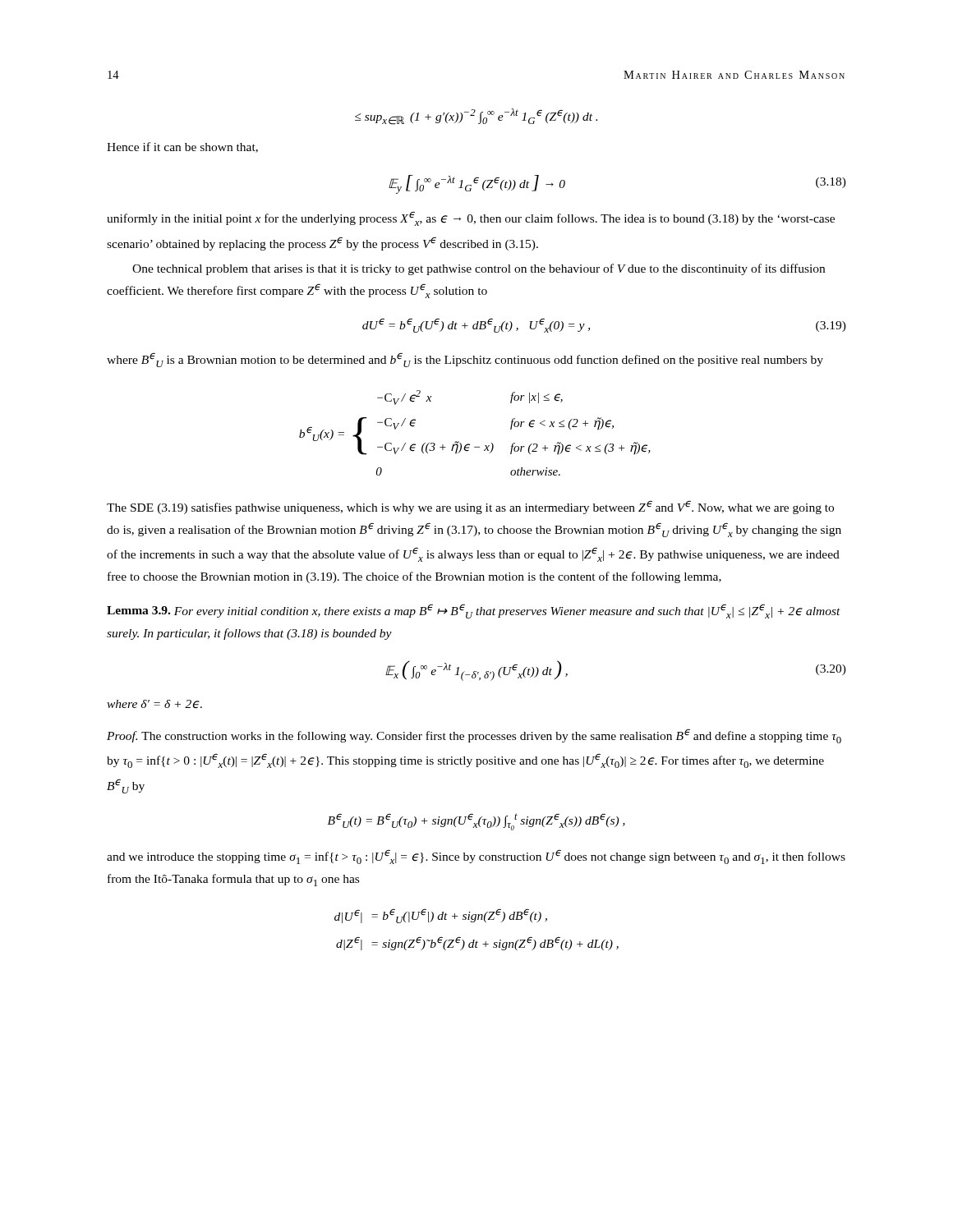Select the formula with the text "BϵU(t) = BϵU(τ0)"
Image resolution: width=953 pixels, height=1232 pixels.
point(476,821)
